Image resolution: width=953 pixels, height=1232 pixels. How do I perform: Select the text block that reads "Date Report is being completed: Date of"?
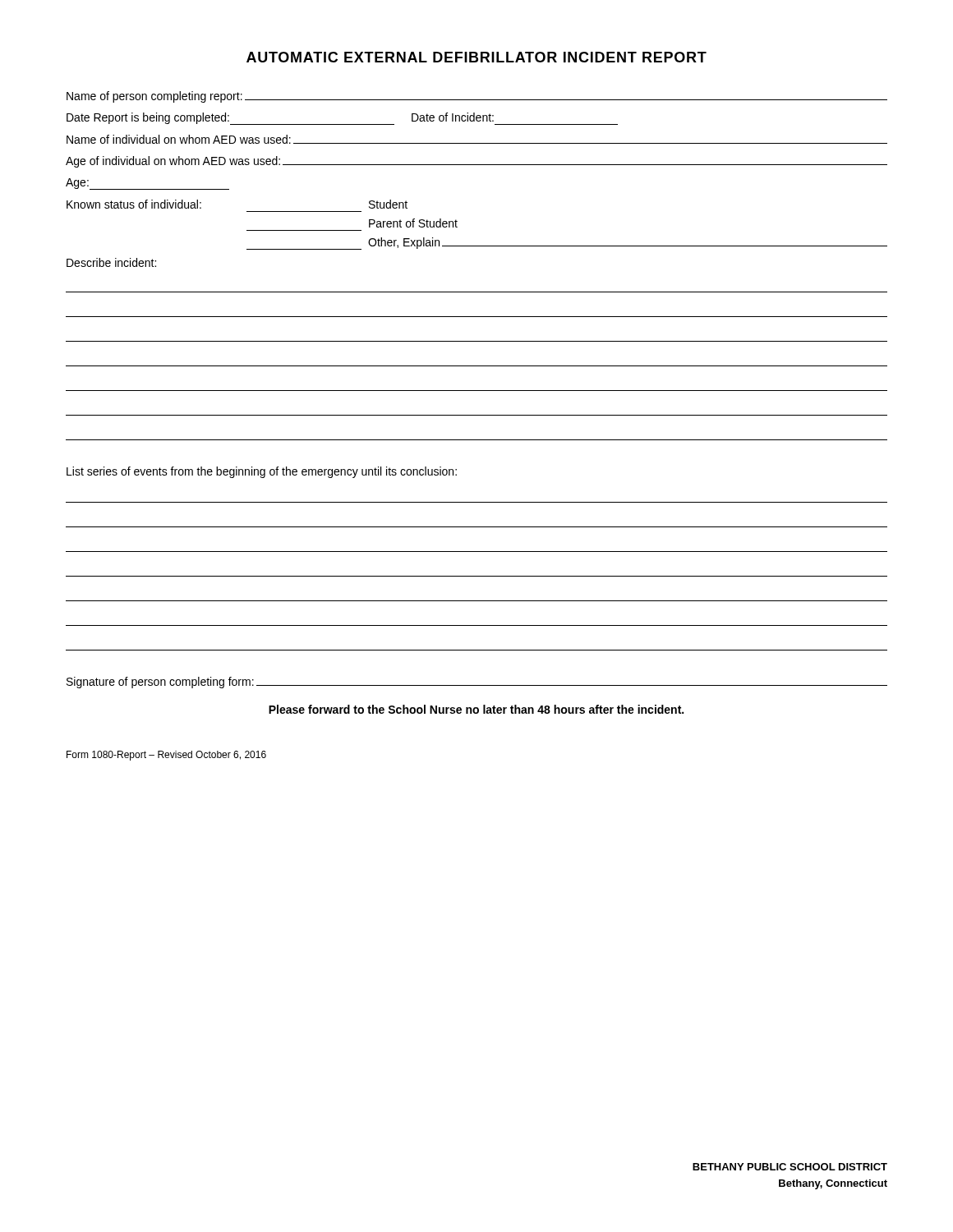coord(476,118)
